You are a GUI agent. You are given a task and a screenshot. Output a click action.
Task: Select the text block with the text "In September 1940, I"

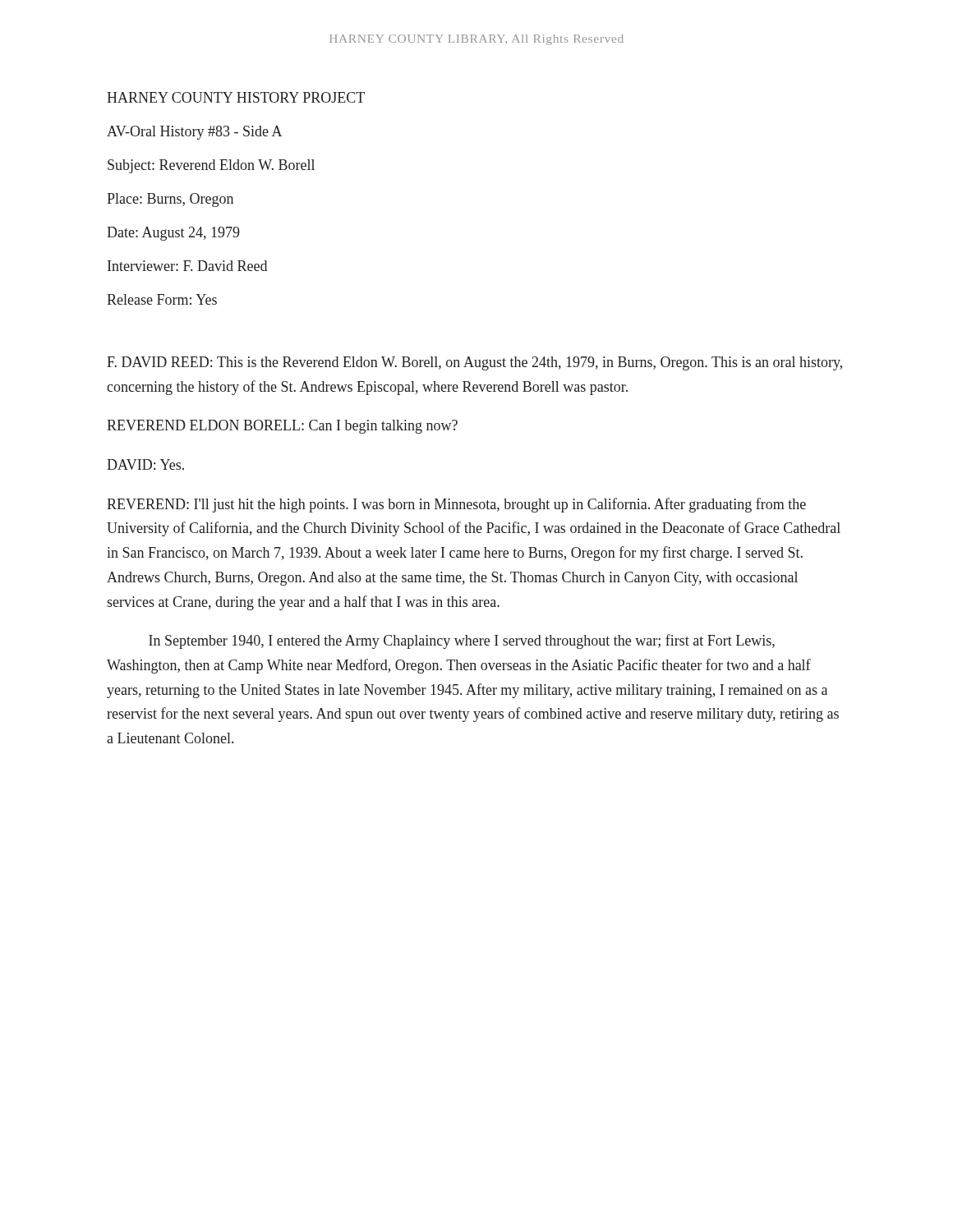(x=476, y=690)
